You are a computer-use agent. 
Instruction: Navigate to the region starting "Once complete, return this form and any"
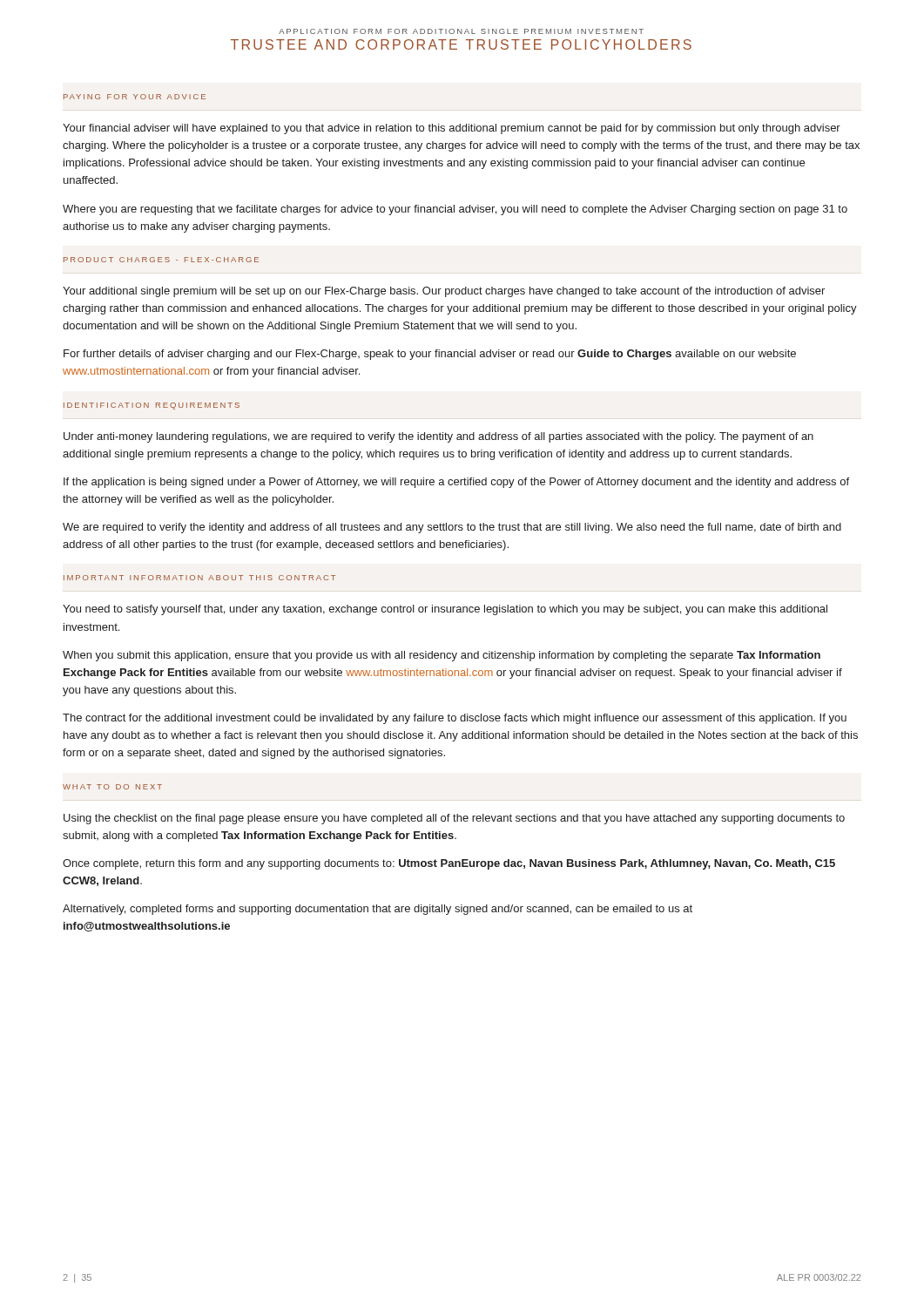[x=449, y=872]
